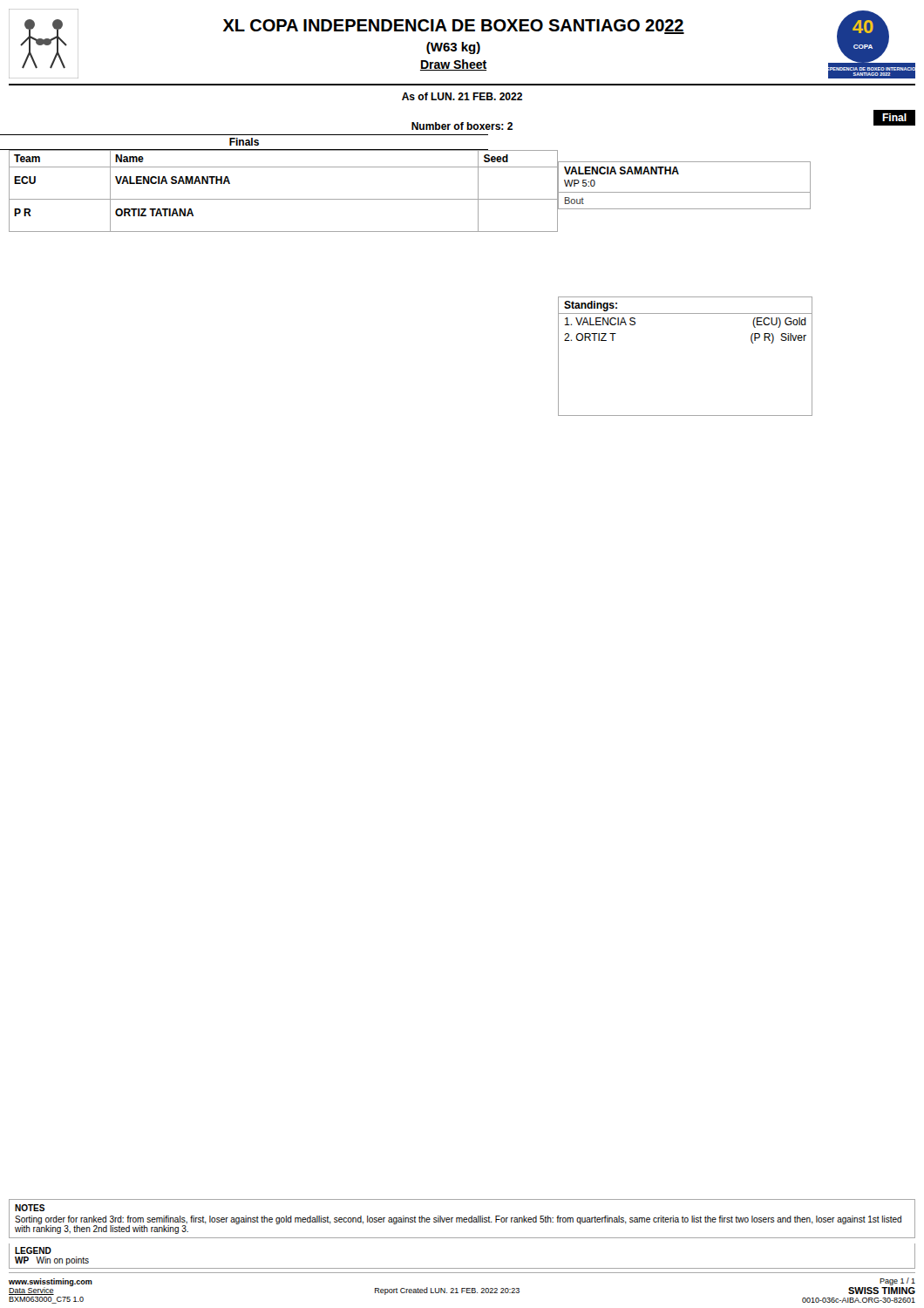The width and height of the screenshot is (924, 1308).
Task: Find the table that mentions "ORTIZ TATIANA"
Action: coord(283,191)
